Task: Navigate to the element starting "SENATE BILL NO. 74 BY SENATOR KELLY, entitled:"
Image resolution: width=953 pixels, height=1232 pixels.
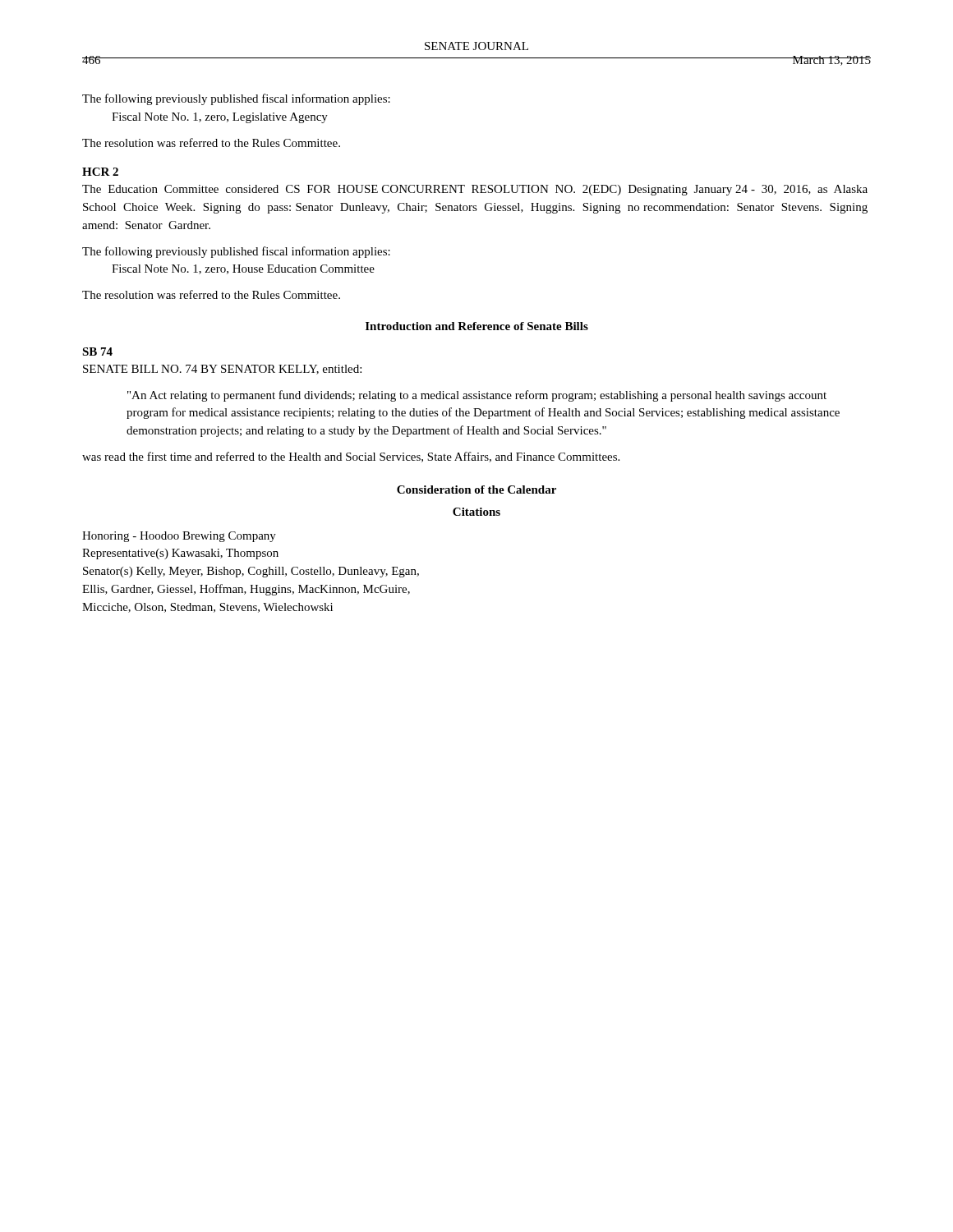Action: pos(222,369)
